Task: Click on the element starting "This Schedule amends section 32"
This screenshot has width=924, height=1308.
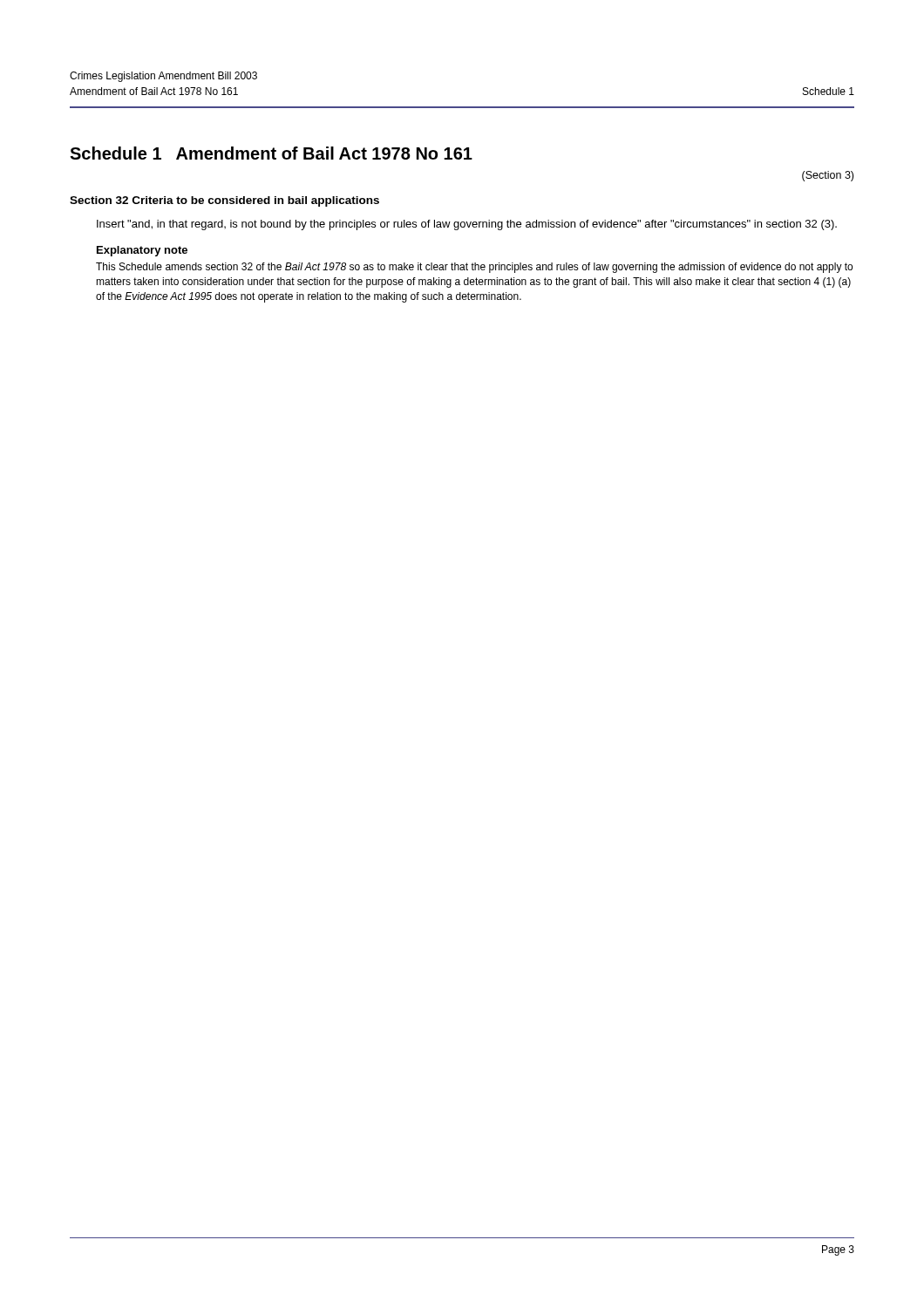Action: 475,282
